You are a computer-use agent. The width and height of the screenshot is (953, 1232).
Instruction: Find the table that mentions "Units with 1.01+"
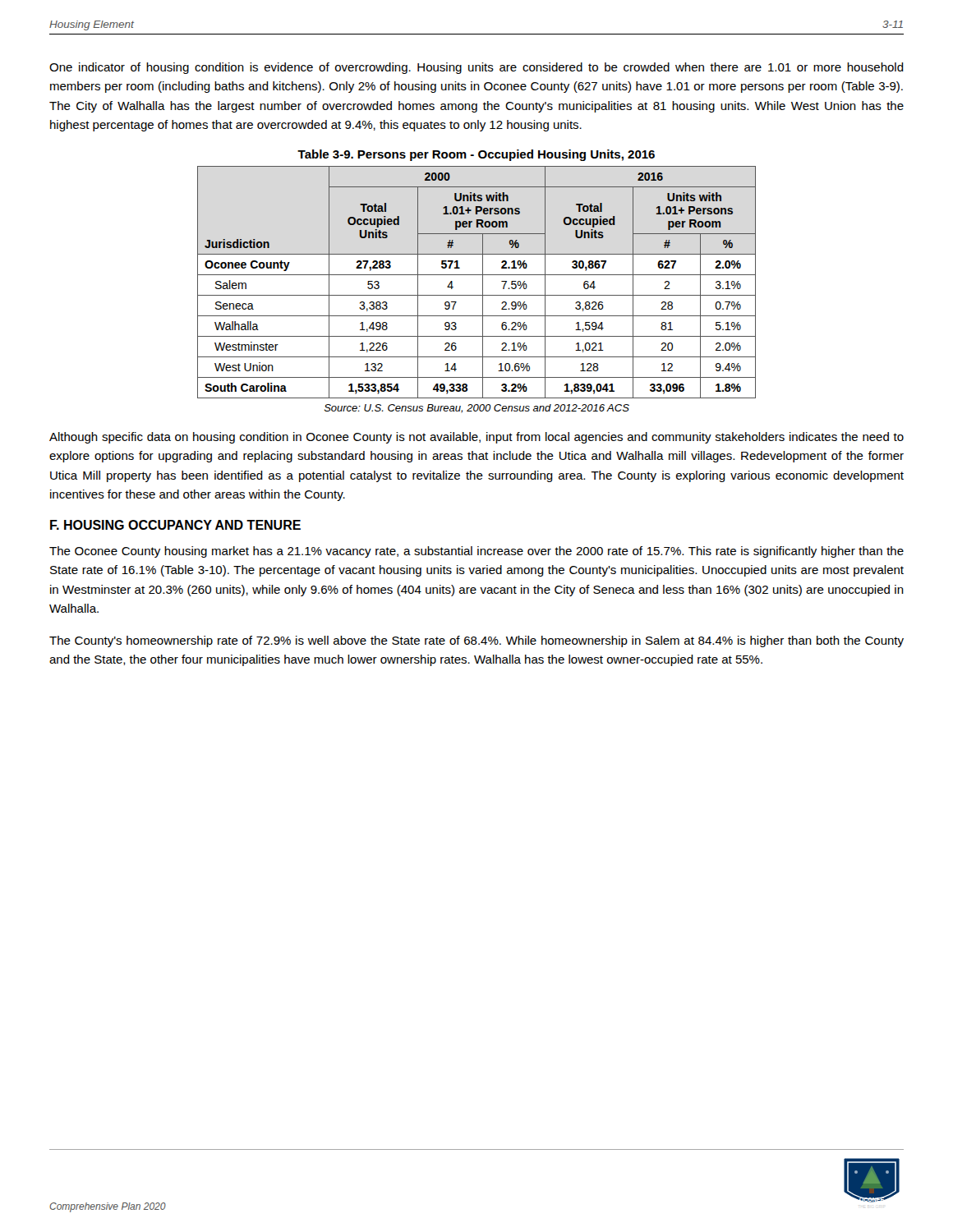pos(476,282)
